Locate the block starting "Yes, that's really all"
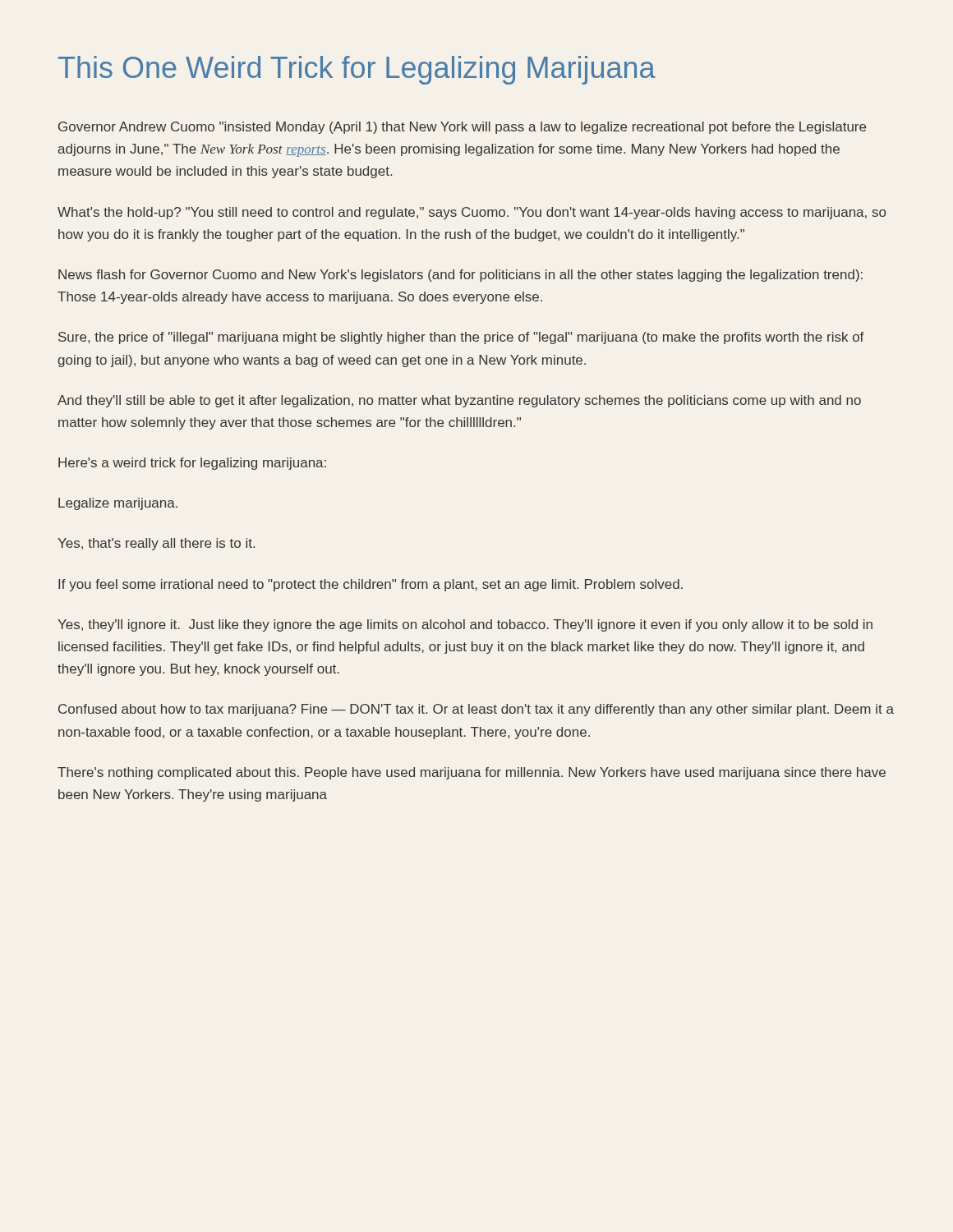Viewport: 953px width, 1232px height. pyautogui.click(x=157, y=544)
